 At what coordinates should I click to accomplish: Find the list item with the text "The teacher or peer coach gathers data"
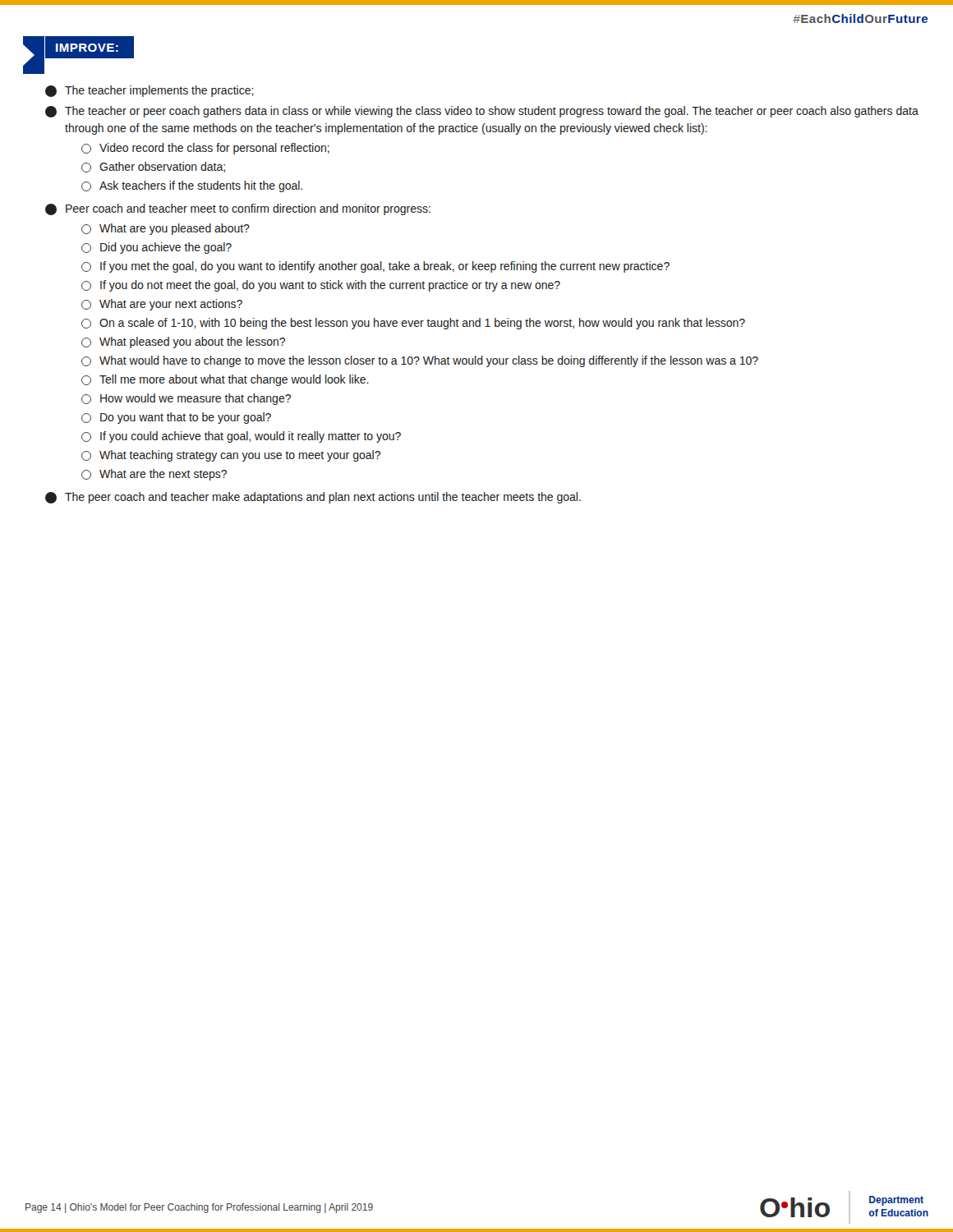482,112
